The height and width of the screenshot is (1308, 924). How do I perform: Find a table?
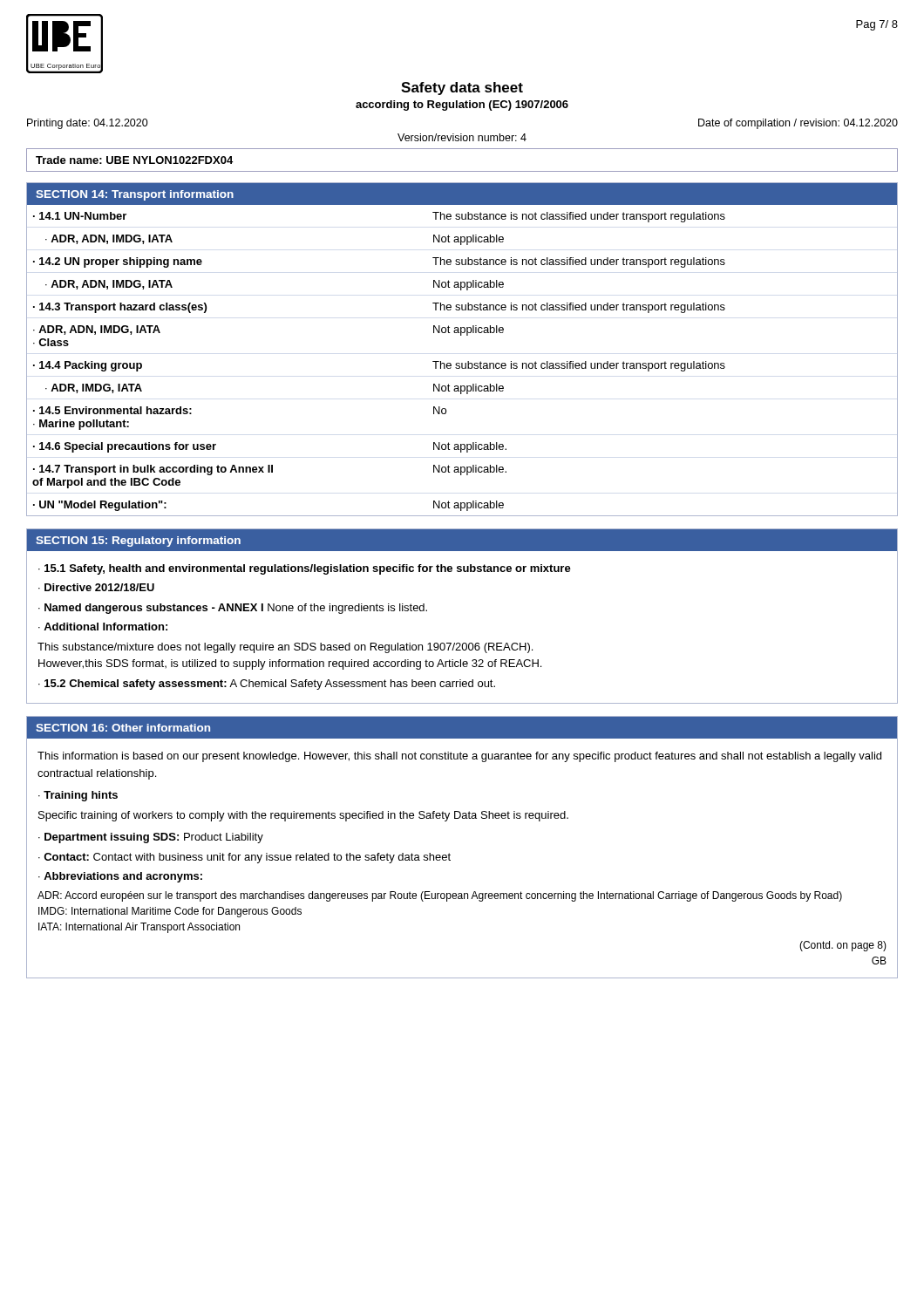coord(462,360)
